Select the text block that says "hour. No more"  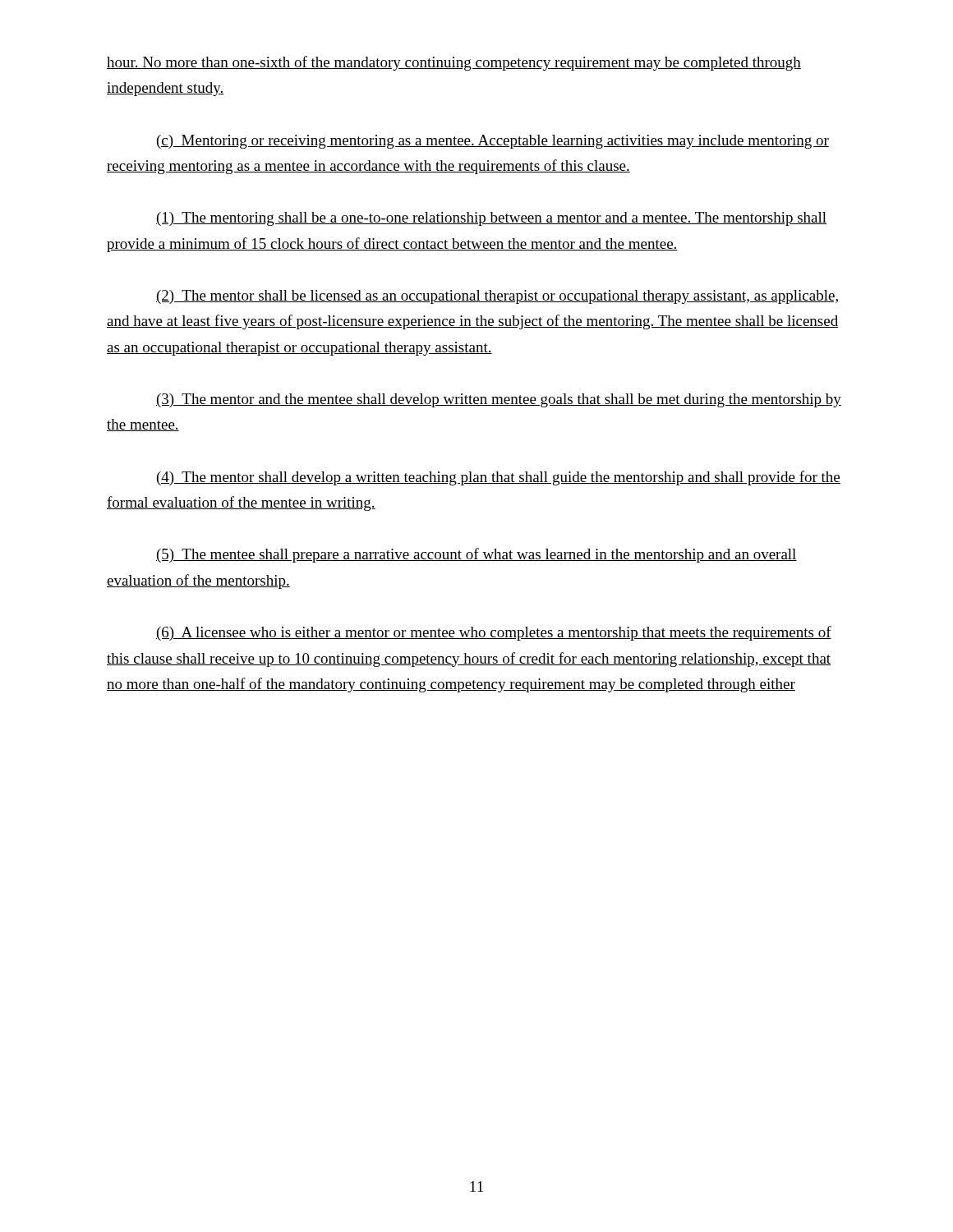pyautogui.click(x=454, y=75)
